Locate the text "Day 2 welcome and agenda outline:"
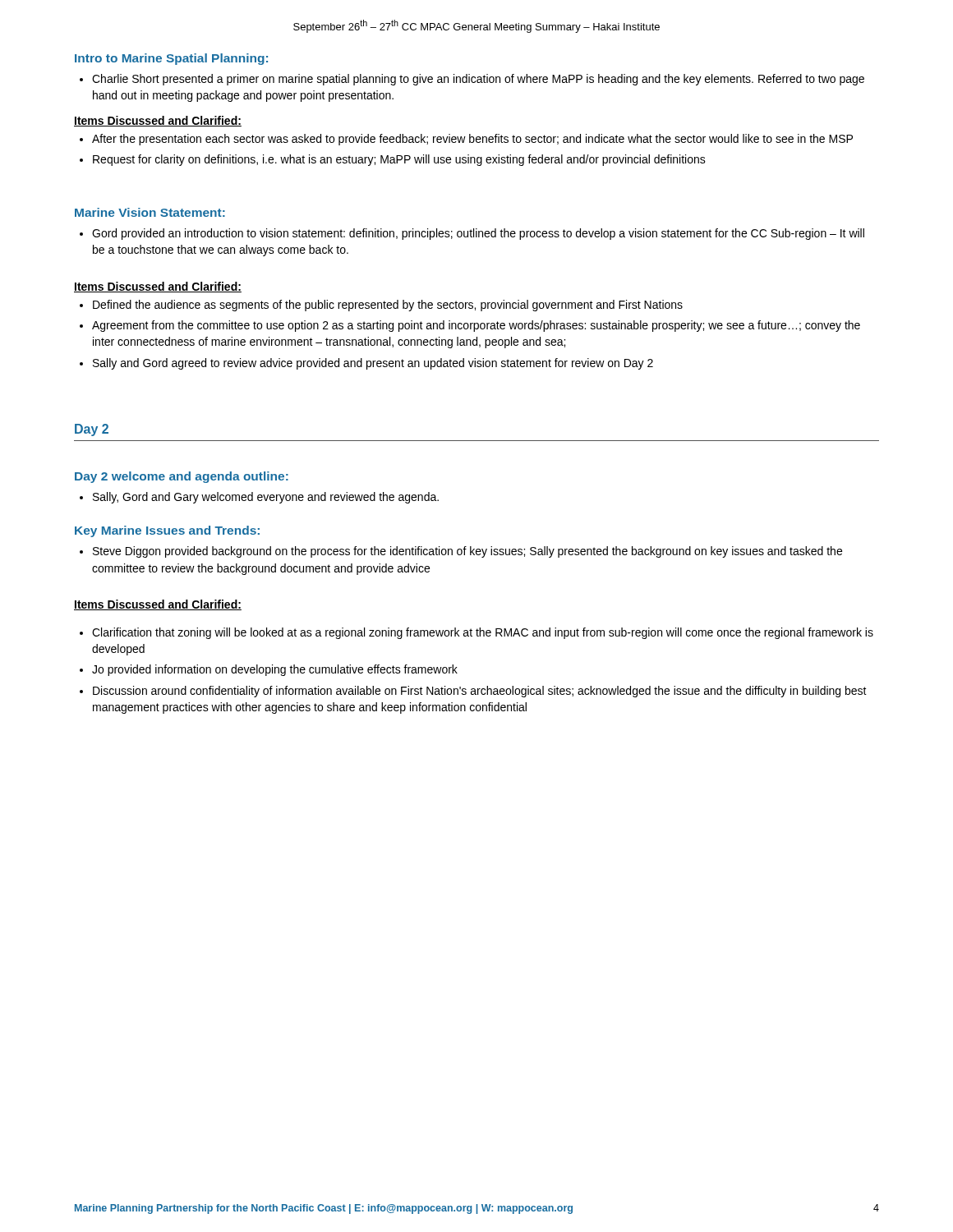Image resolution: width=953 pixels, height=1232 pixels. pos(182,477)
